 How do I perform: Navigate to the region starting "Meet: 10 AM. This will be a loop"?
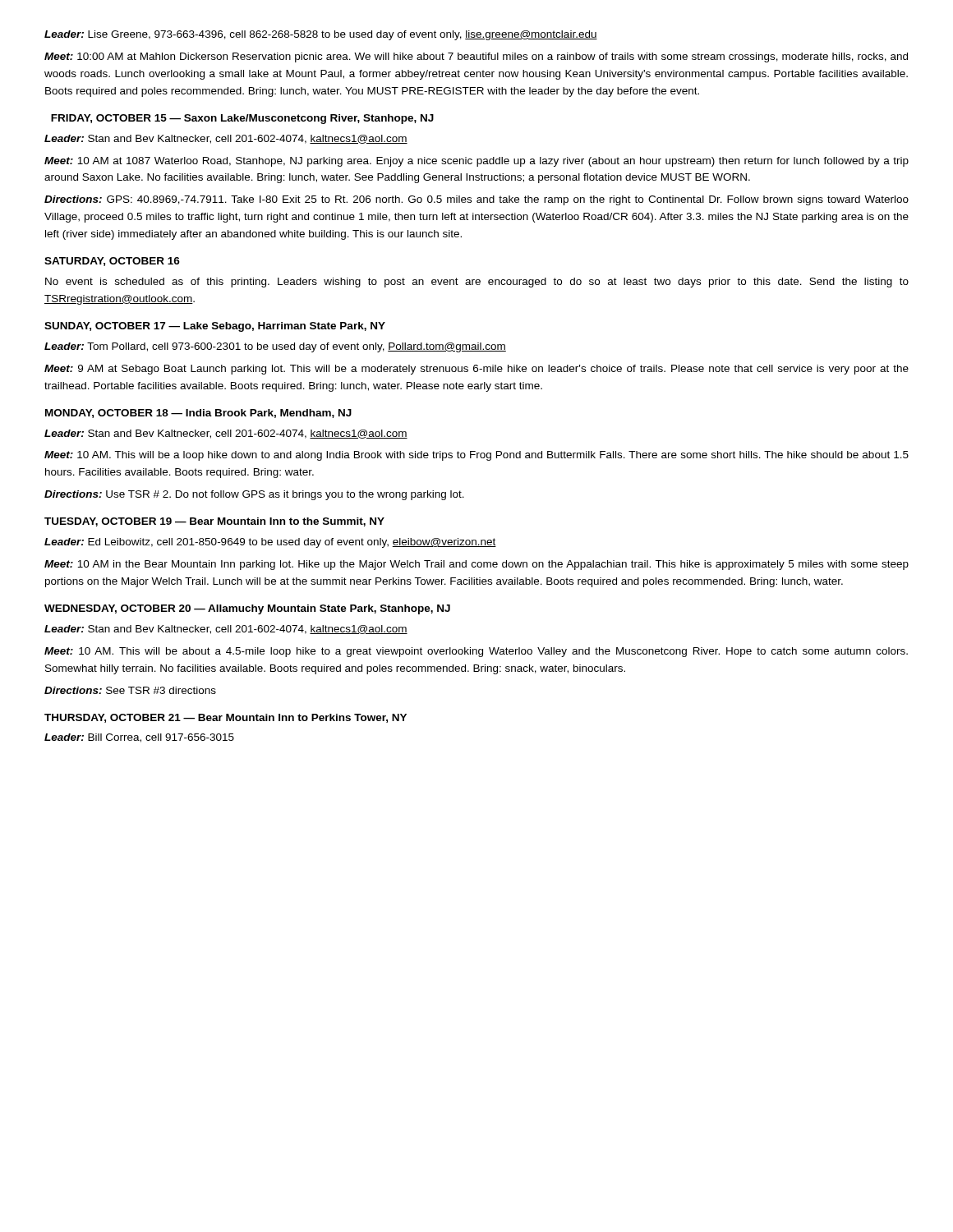point(476,464)
